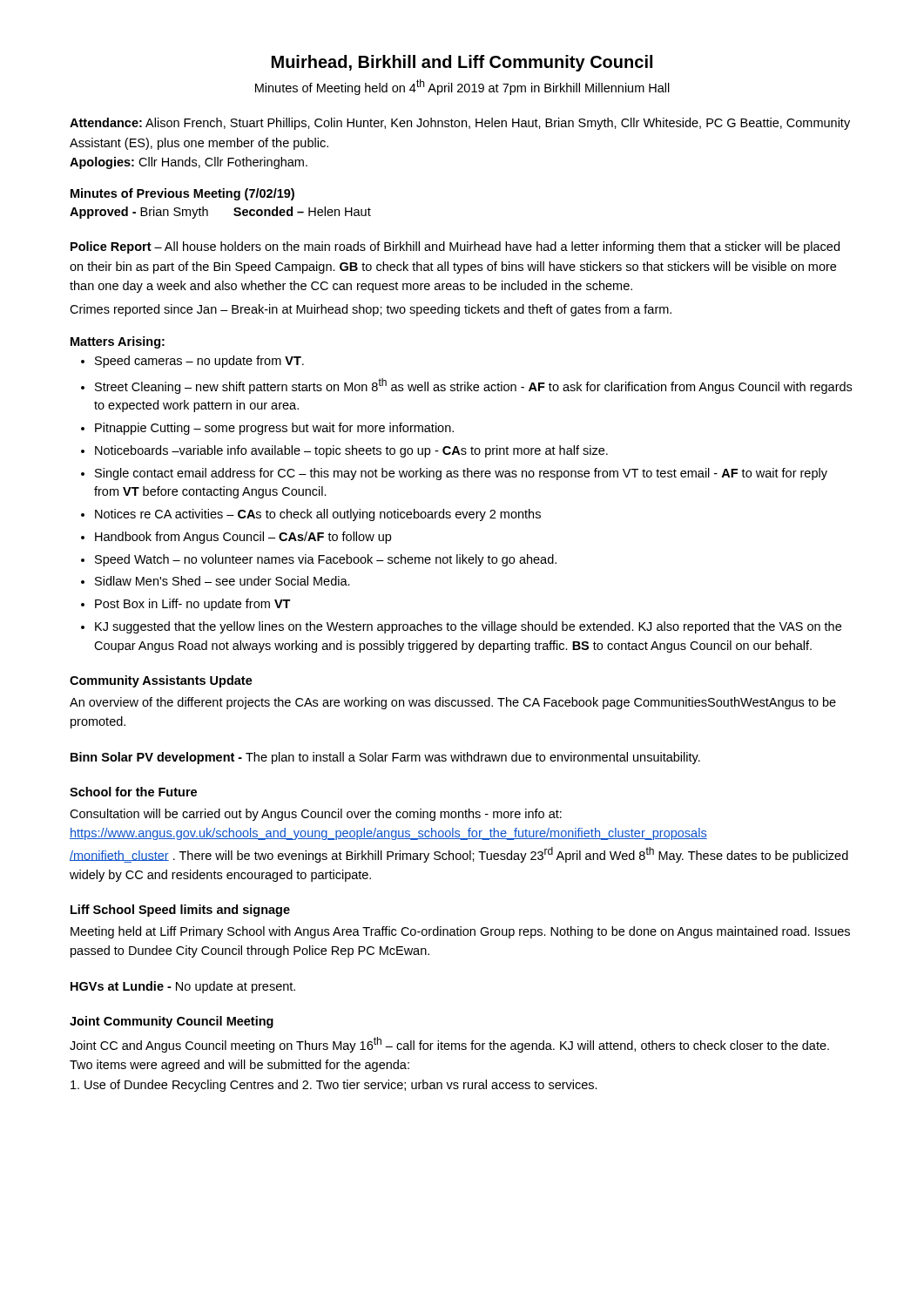The width and height of the screenshot is (924, 1307).
Task: Click on the text block with the text "Meeting held at Liff Primary School with Angus"
Action: point(462,941)
